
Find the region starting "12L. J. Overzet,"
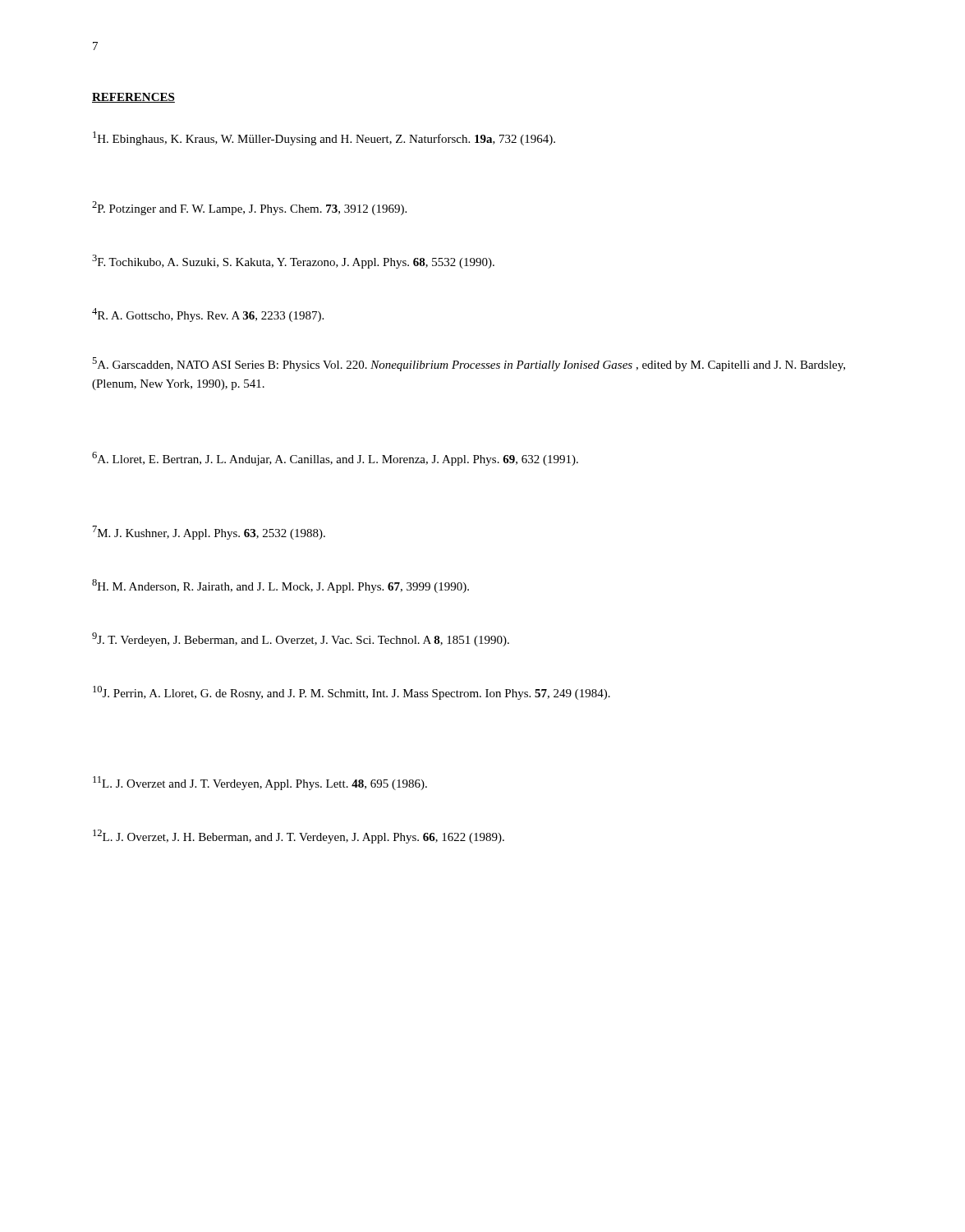(298, 835)
